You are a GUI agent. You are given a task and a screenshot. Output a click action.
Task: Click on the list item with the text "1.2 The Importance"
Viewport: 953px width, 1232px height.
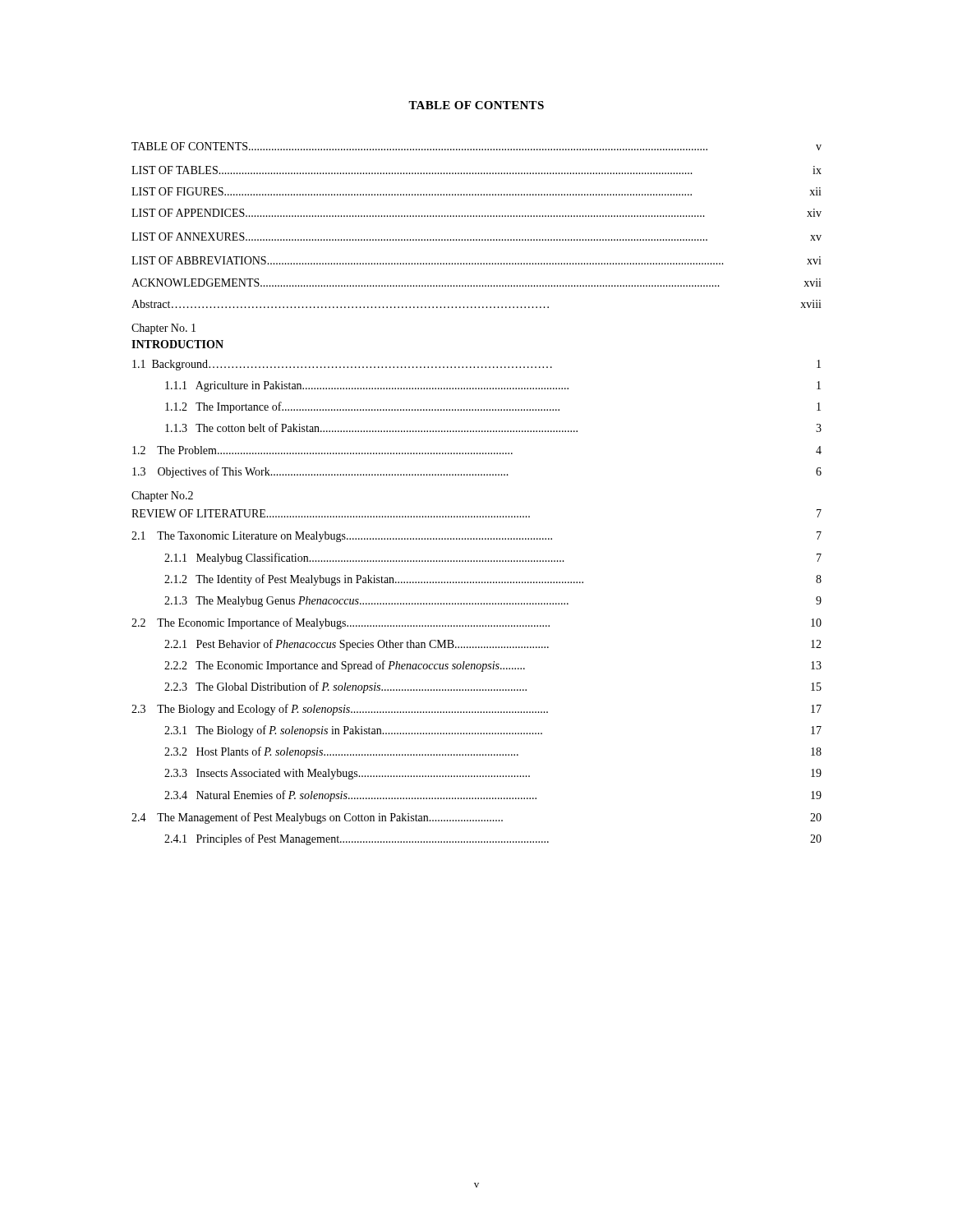pyautogui.click(x=493, y=407)
